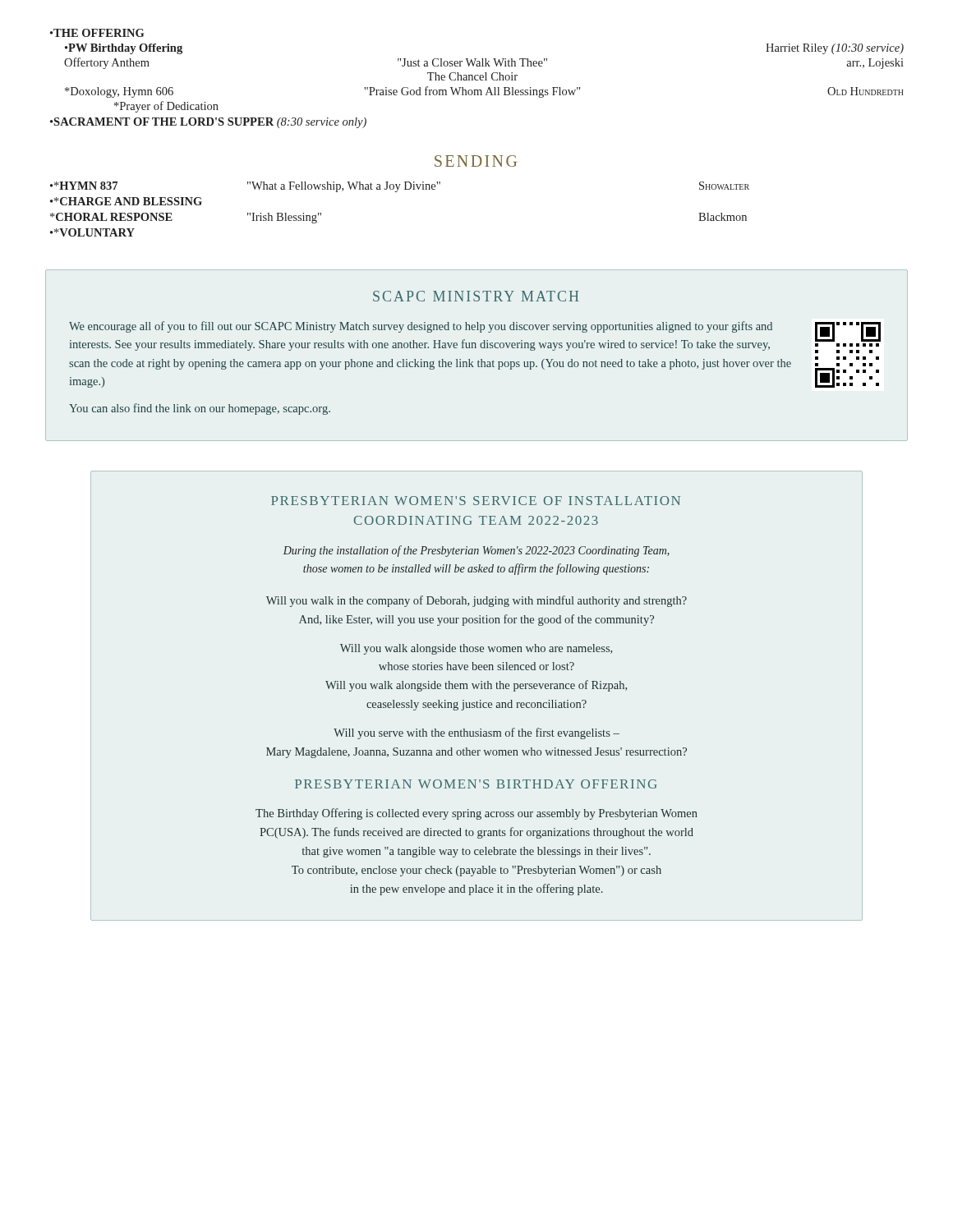This screenshot has height=1232, width=953.
Task: Locate the text block starting "•*CHARGE AND BLESSING"
Action: click(x=126, y=201)
